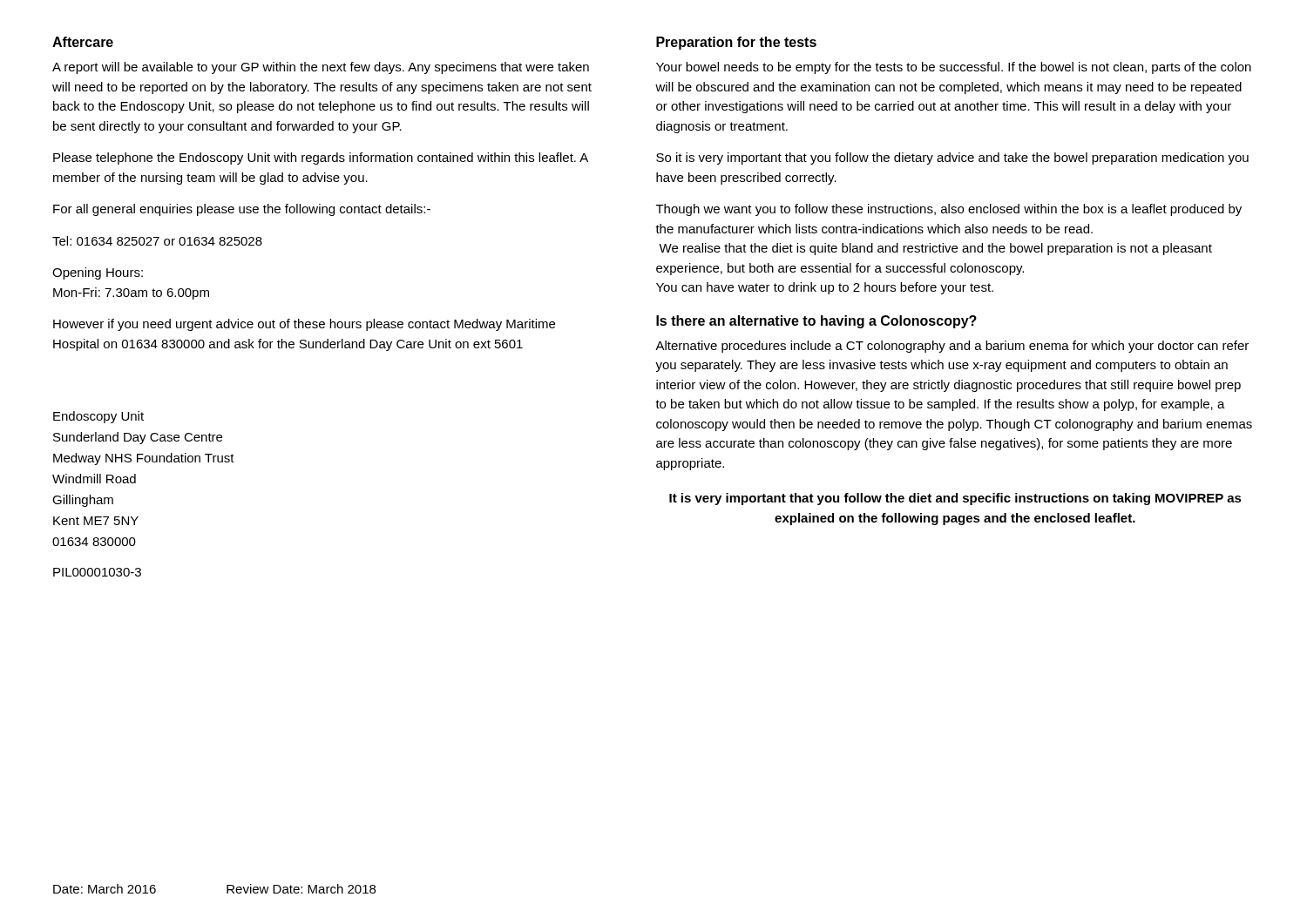Locate the text block with the text "It is very"

pyautogui.click(x=955, y=508)
